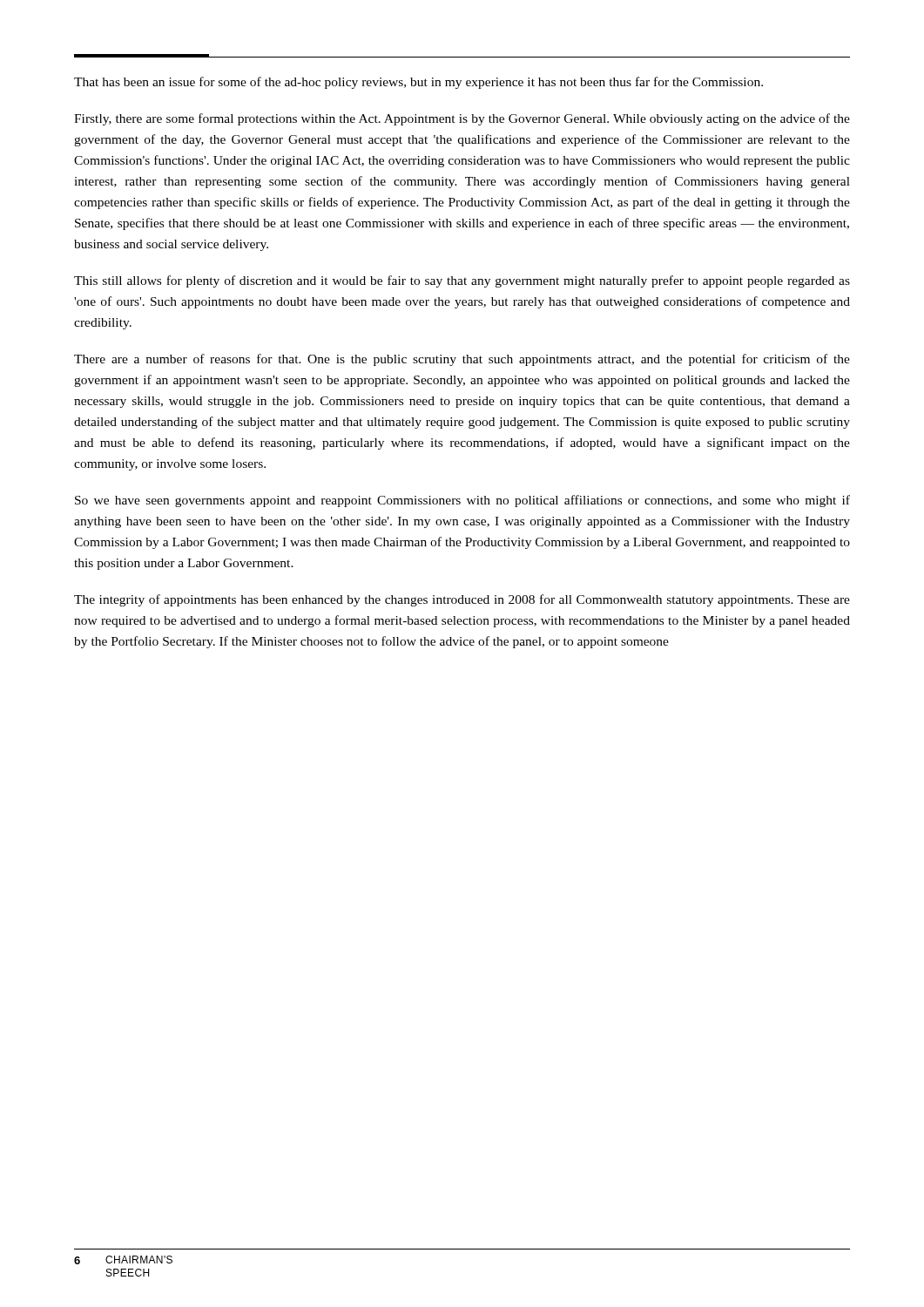The image size is (924, 1307).
Task: Click on the text block starting "This still allows"
Action: point(462,301)
